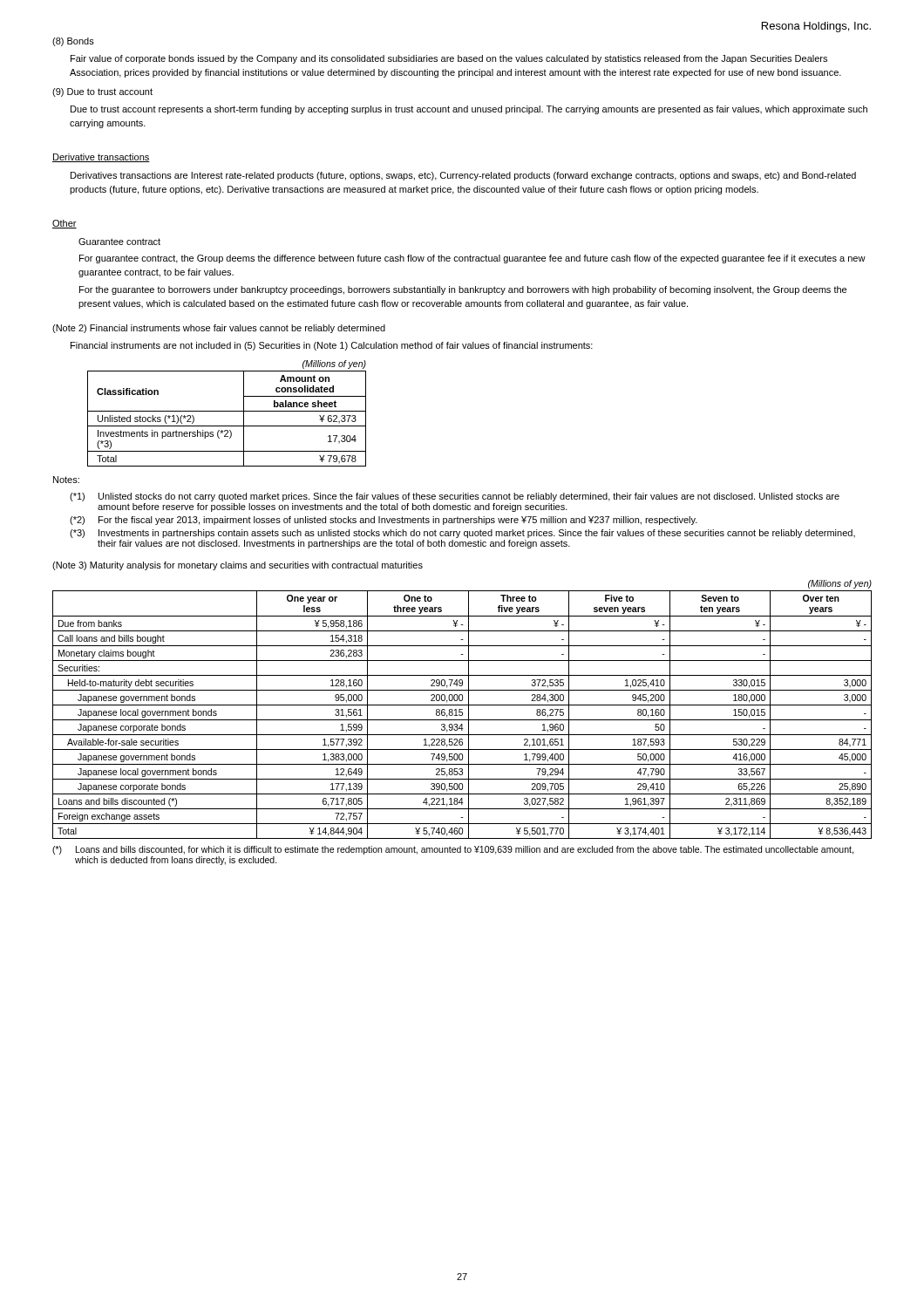Select the text block that says "For the guarantee"
This screenshot has height=1308, width=924.
click(475, 298)
